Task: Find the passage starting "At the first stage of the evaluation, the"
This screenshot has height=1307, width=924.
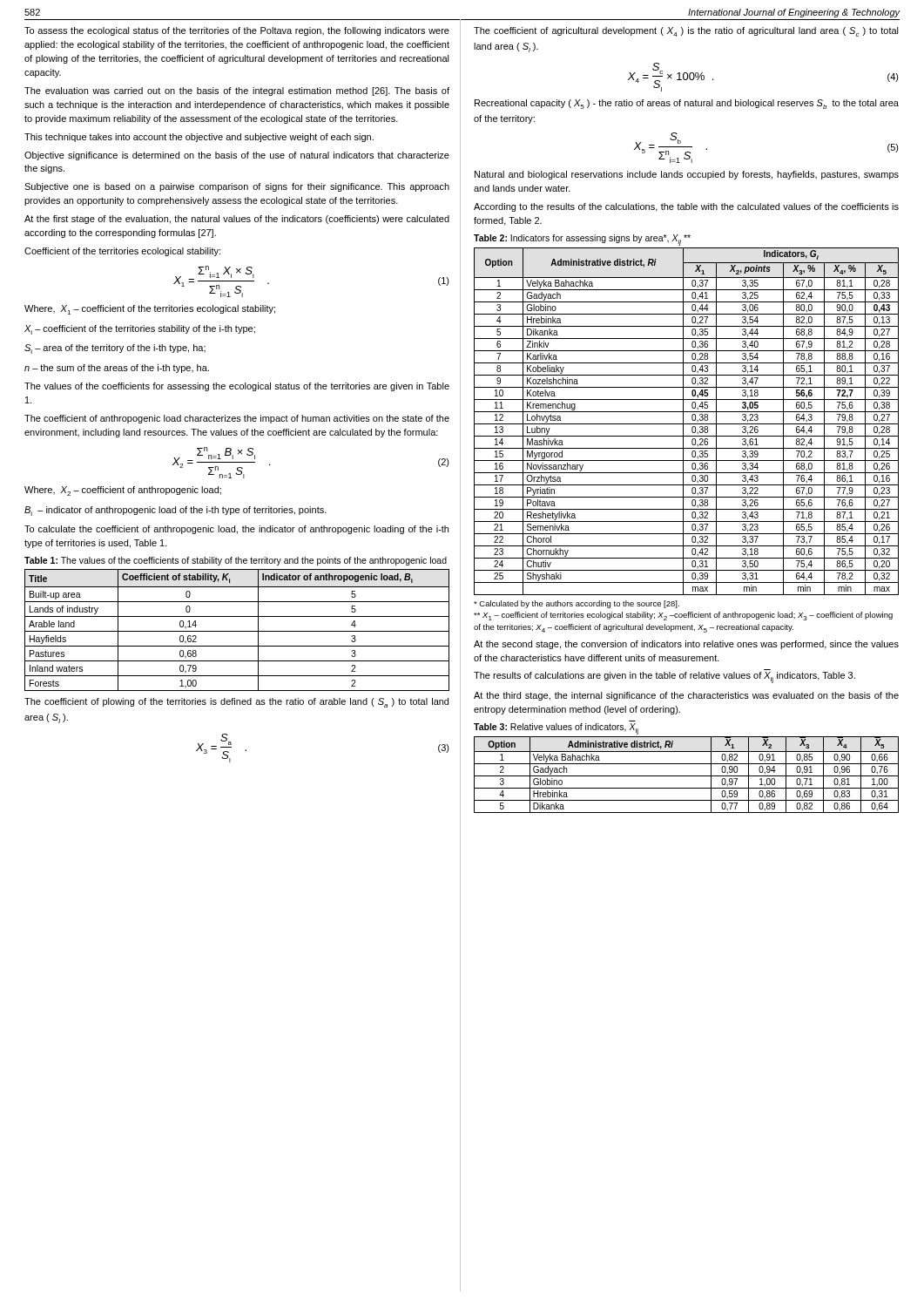Action: [x=237, y=227]
